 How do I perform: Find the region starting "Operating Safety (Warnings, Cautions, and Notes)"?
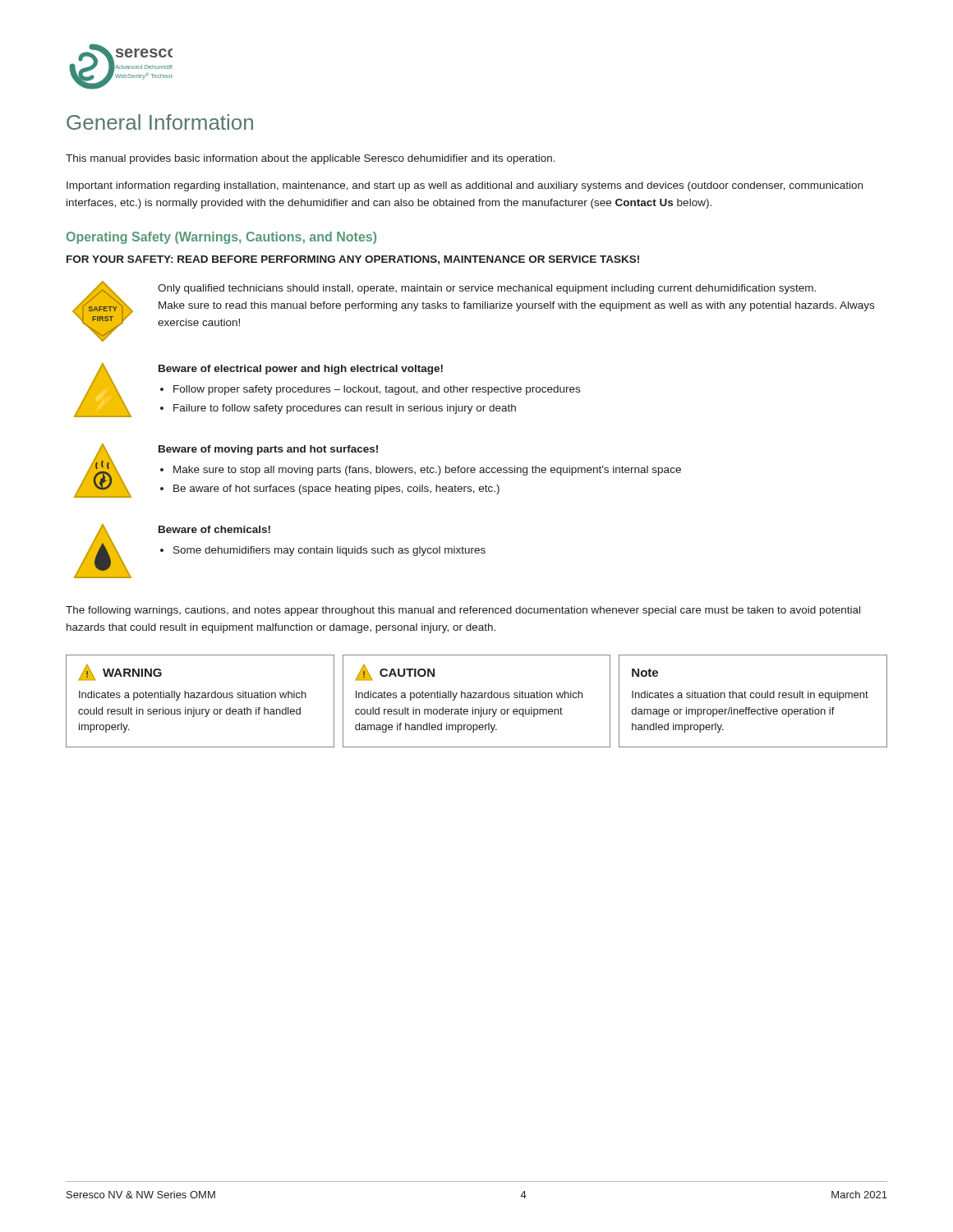coord(221,238)
